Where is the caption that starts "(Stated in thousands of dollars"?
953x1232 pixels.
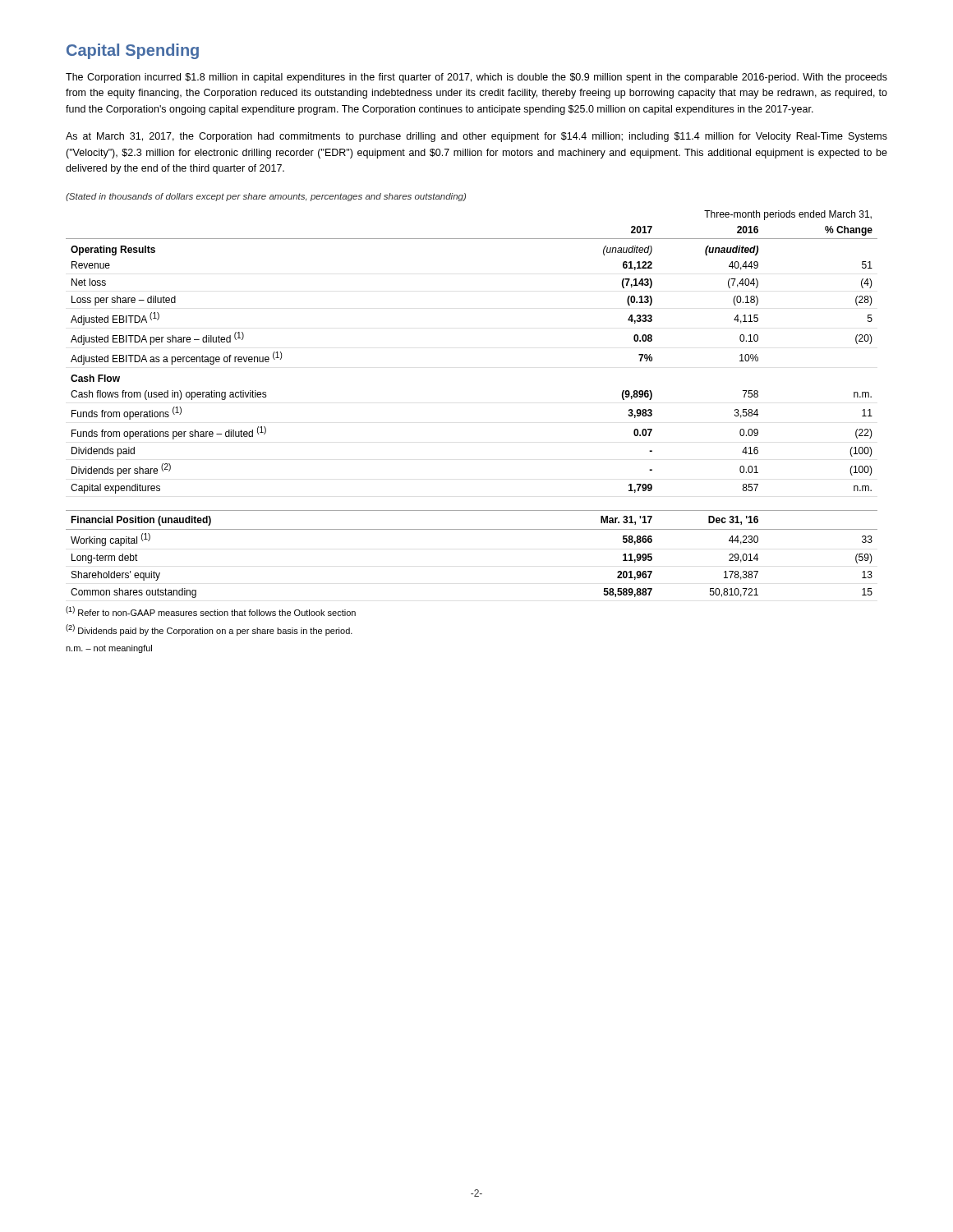click(x=266, y=197)
